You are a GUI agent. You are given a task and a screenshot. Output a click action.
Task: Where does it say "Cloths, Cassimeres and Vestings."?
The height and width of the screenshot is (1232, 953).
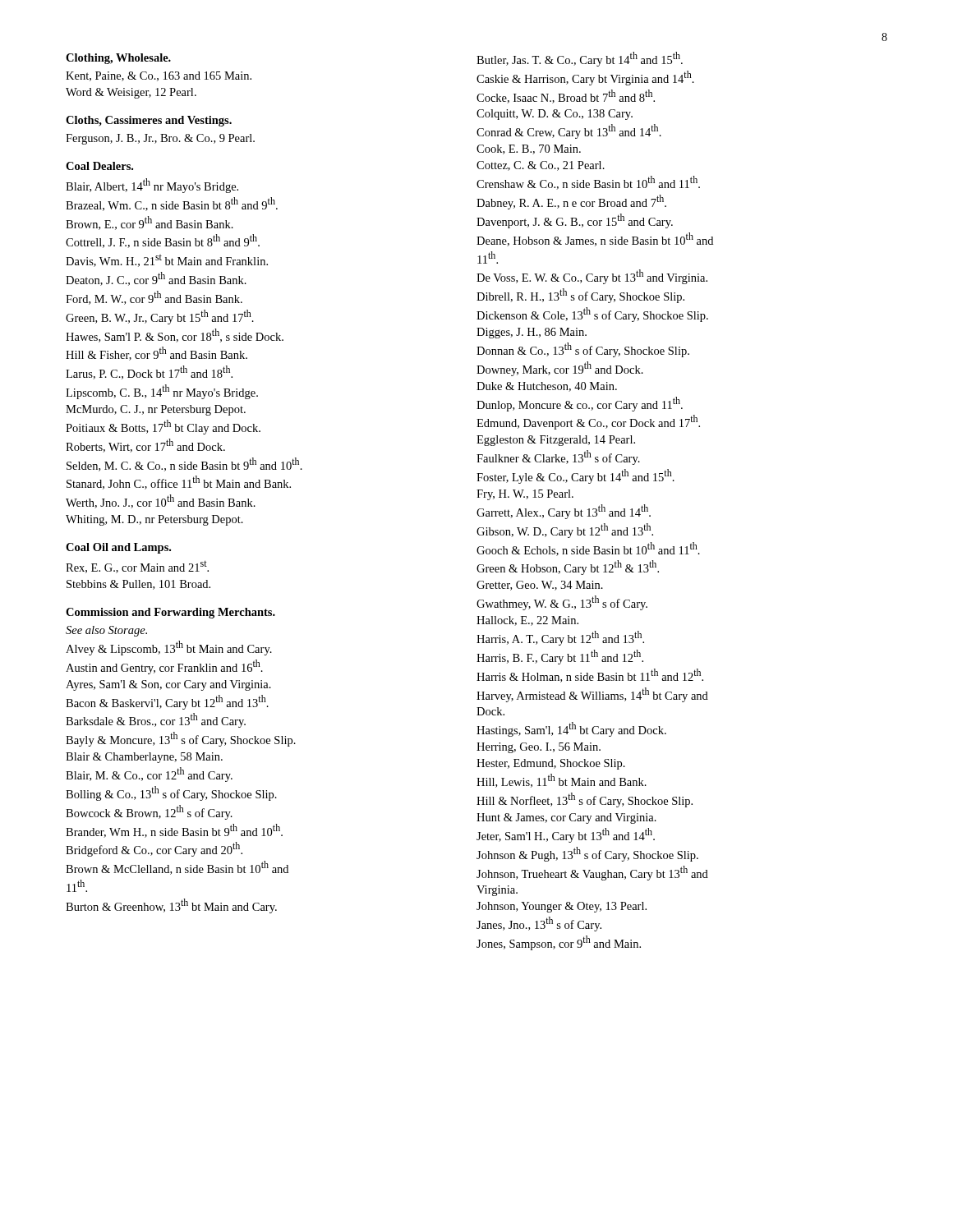point(149,120)
